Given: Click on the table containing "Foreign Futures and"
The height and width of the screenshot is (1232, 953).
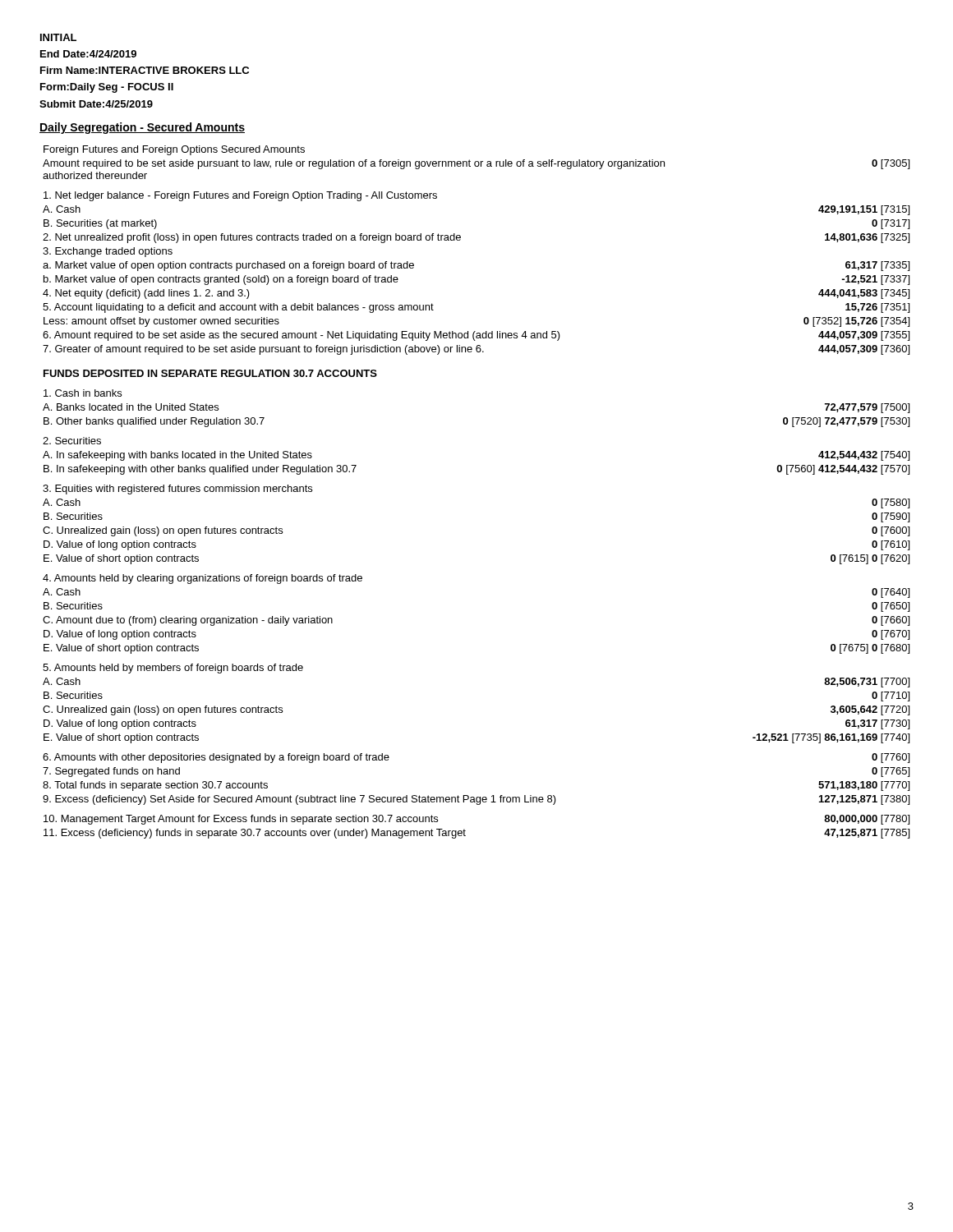Looking at the screenshot, I should [476, 490].
